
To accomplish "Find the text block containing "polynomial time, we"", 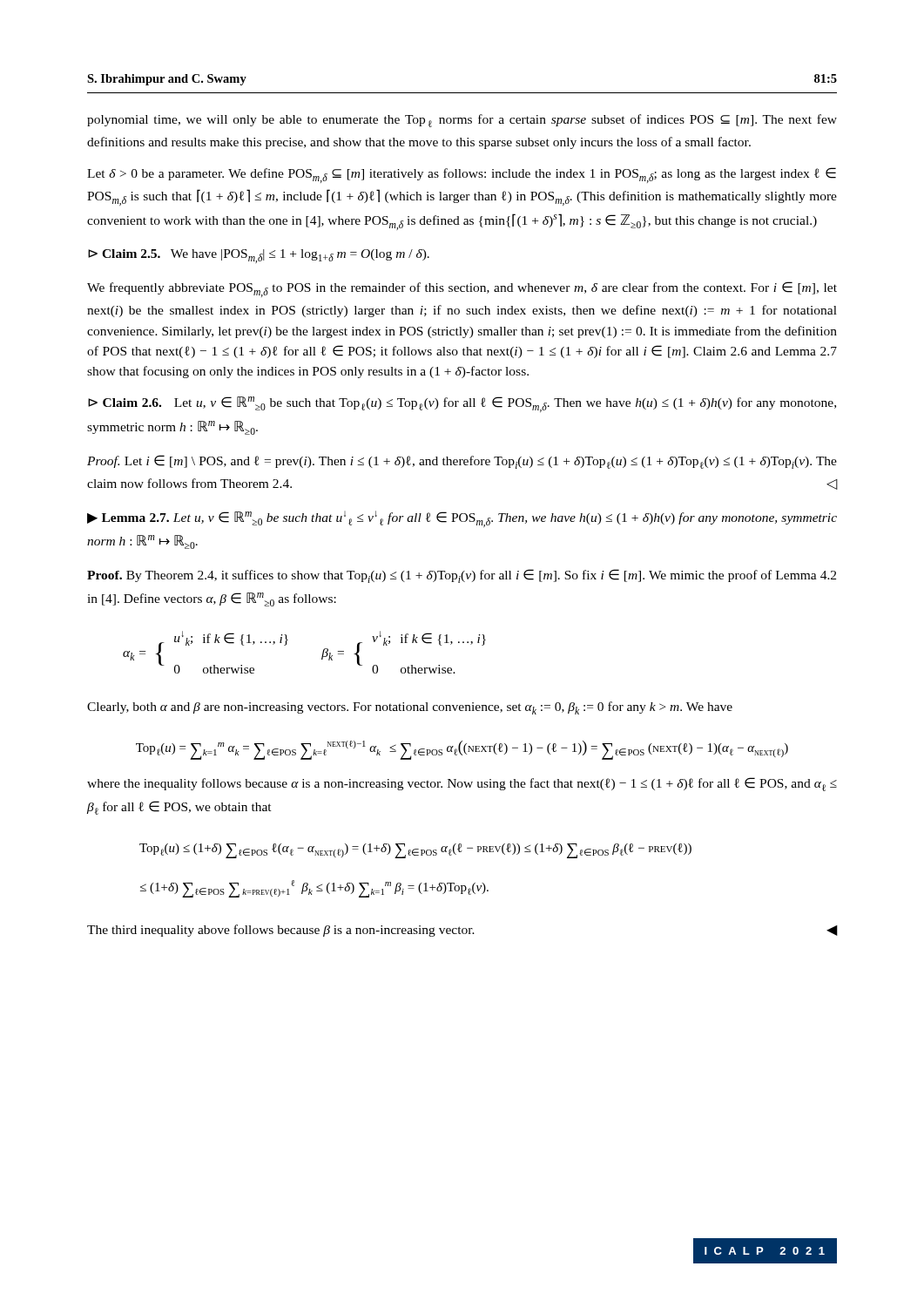I will click(462, 130).
